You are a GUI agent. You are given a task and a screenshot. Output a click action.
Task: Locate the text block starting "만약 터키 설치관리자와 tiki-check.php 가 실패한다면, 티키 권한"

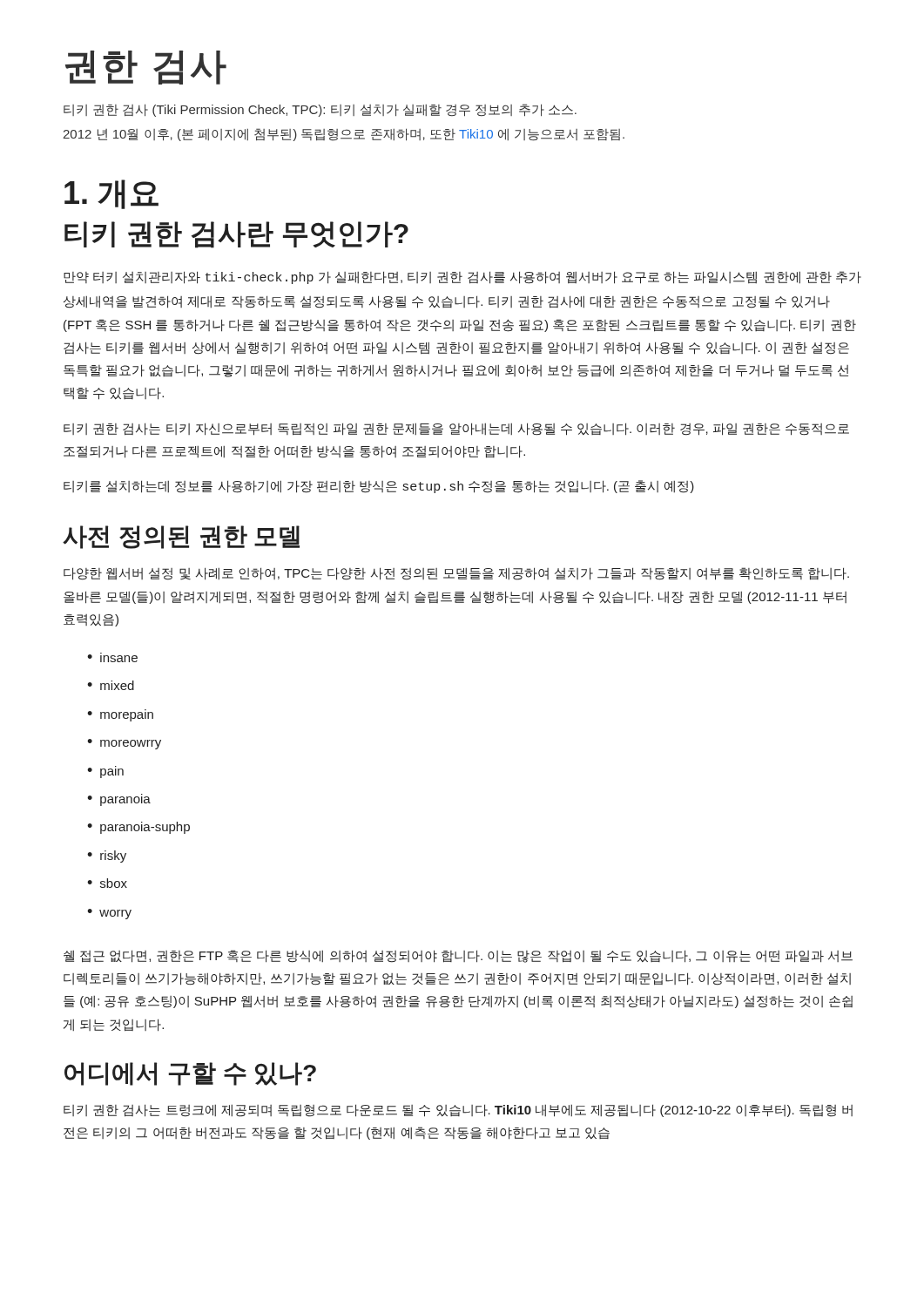coord(462,335)
